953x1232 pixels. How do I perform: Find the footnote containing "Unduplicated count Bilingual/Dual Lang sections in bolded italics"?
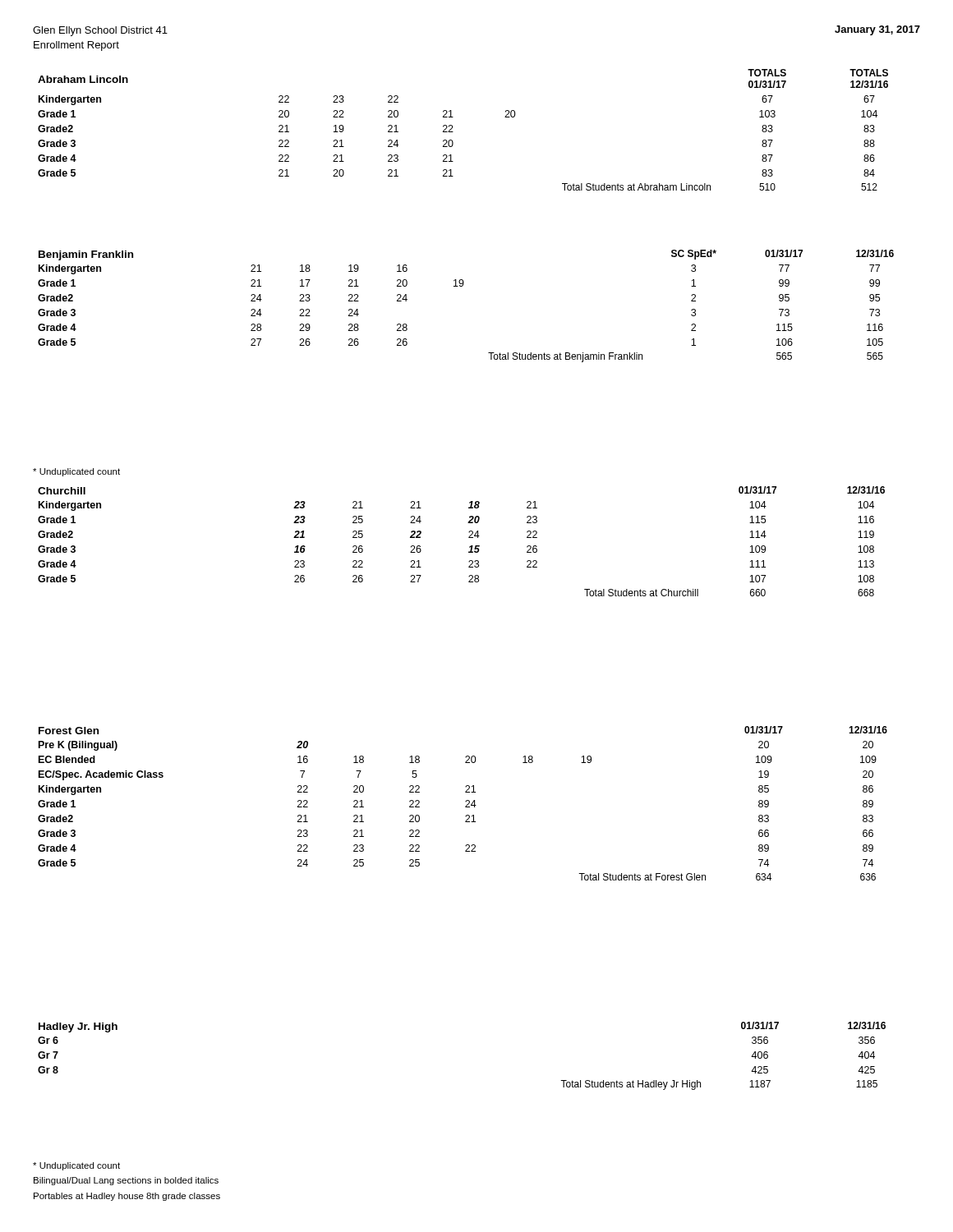click(x=127, y=1181)
